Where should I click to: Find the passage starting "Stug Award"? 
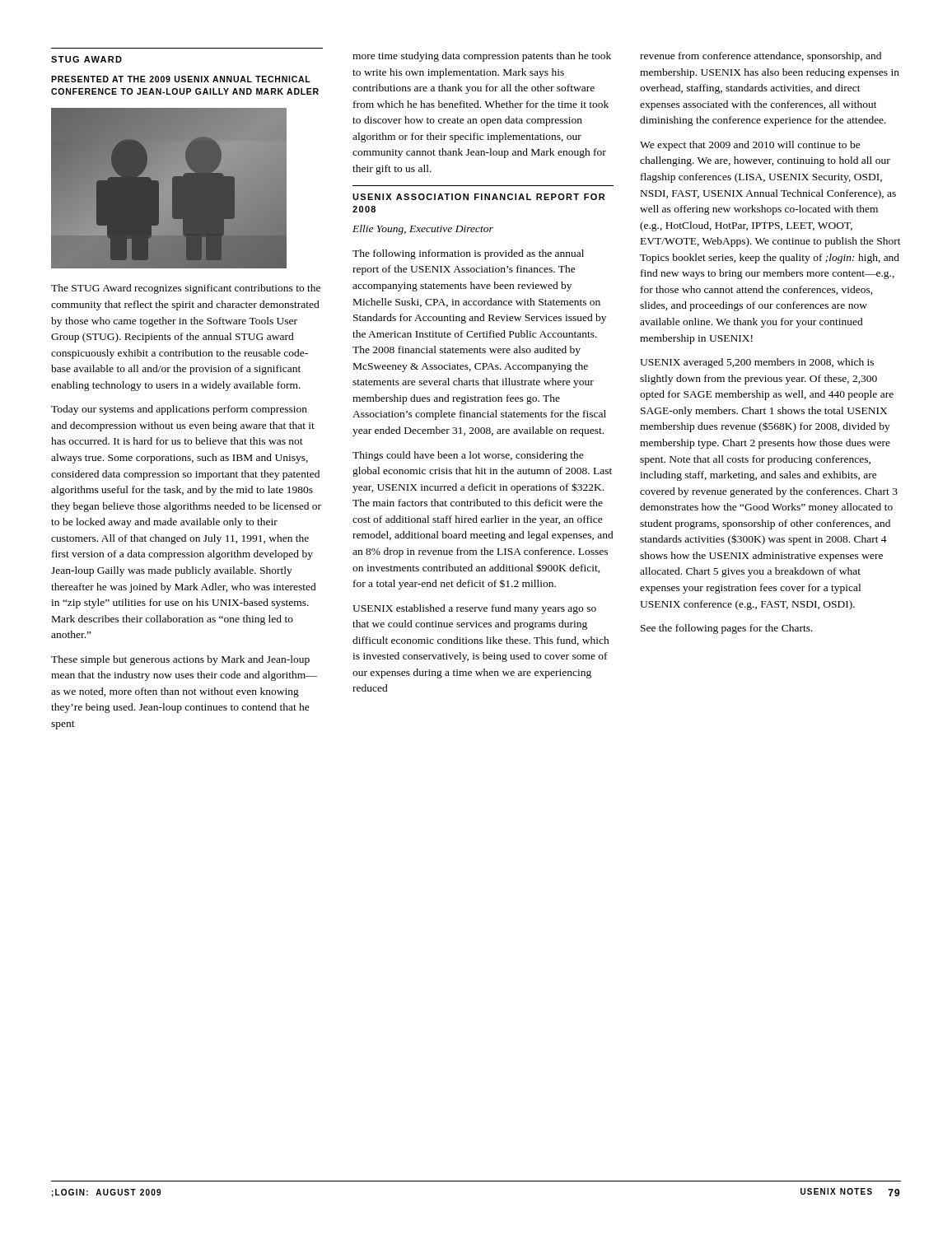coord(87,59)
